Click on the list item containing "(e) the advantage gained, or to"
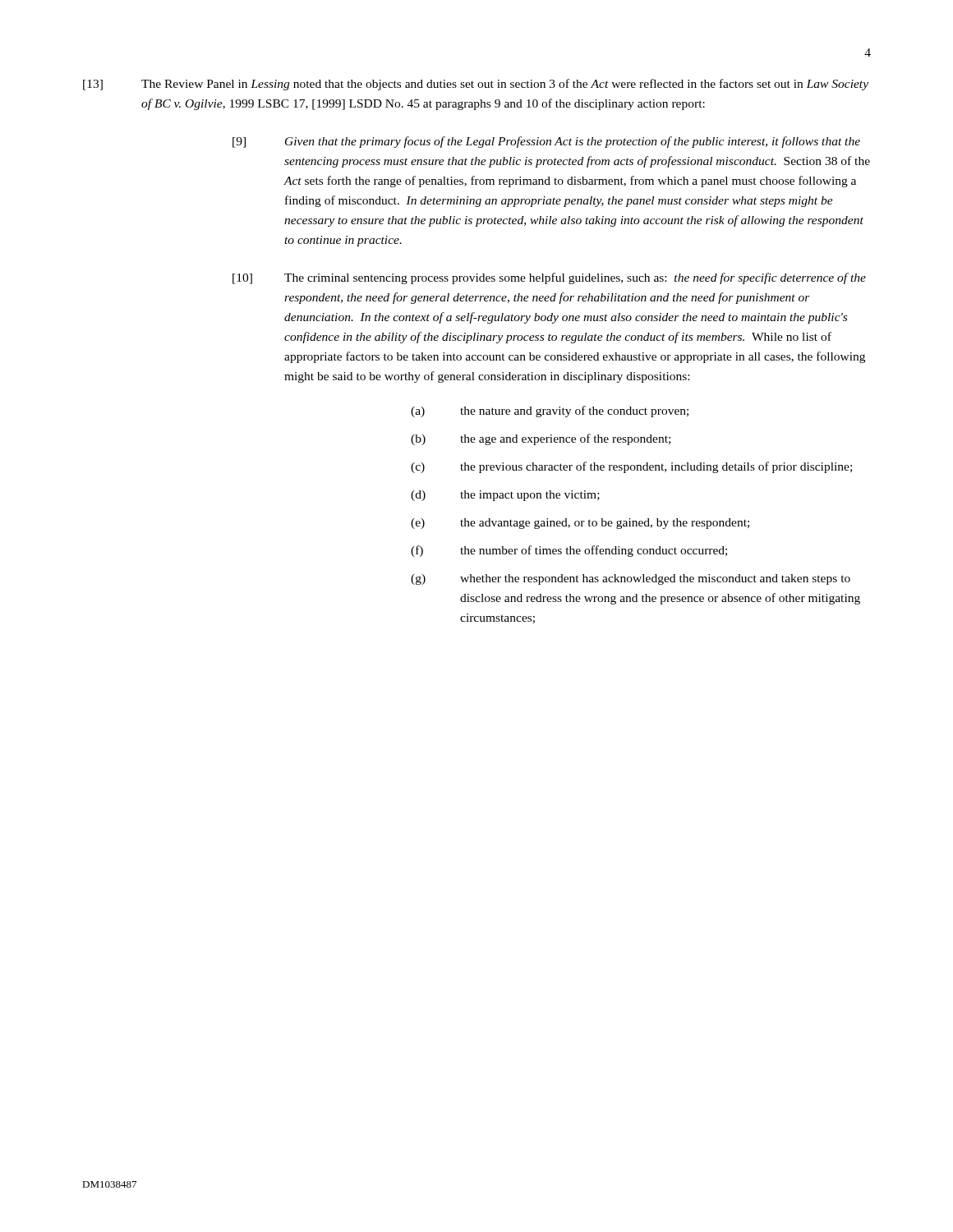This screenshot has width=953, height=1232. (x=641, y=523)
